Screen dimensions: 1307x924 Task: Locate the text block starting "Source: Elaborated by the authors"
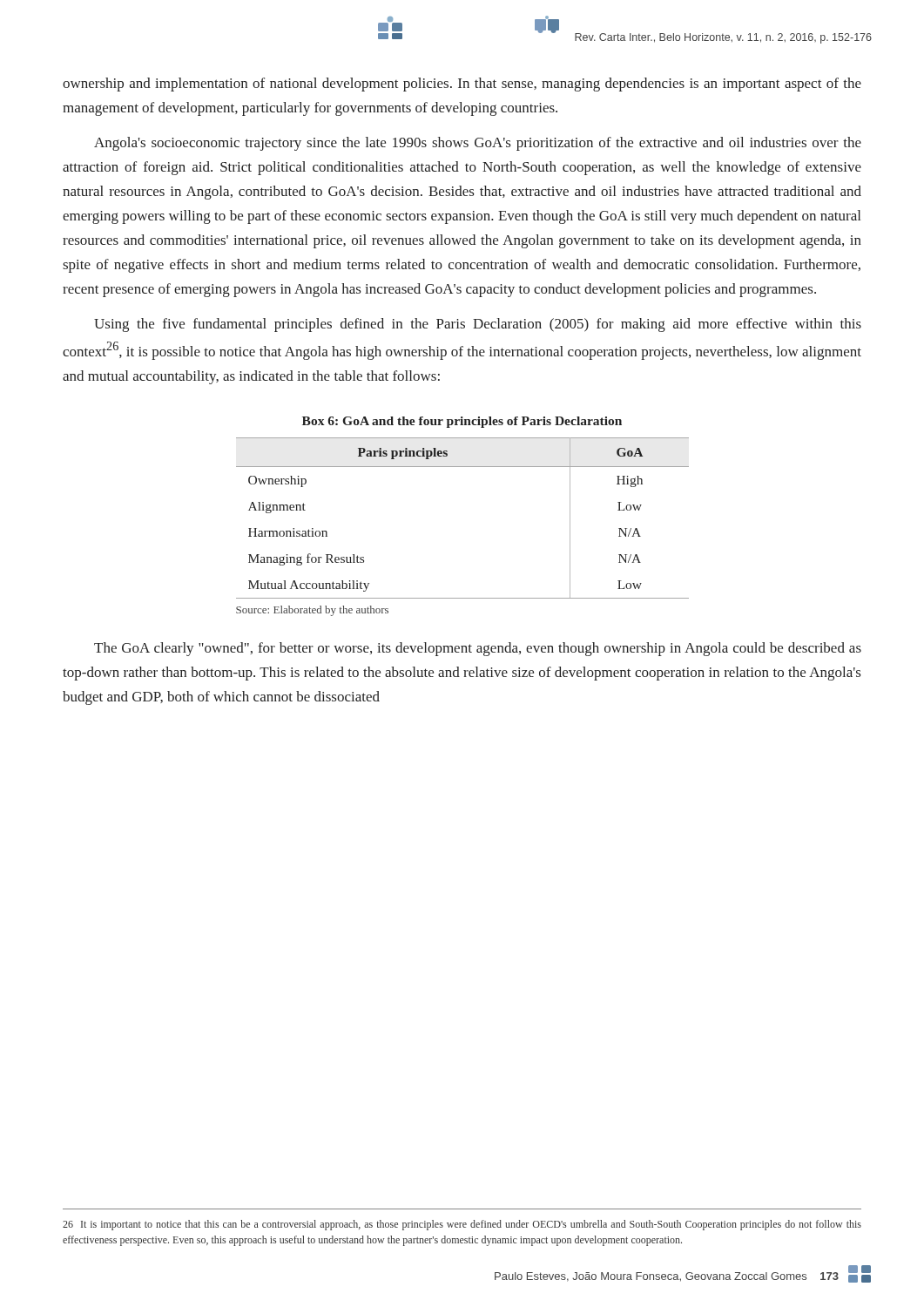pyautogui.click(x=312, y=611)
